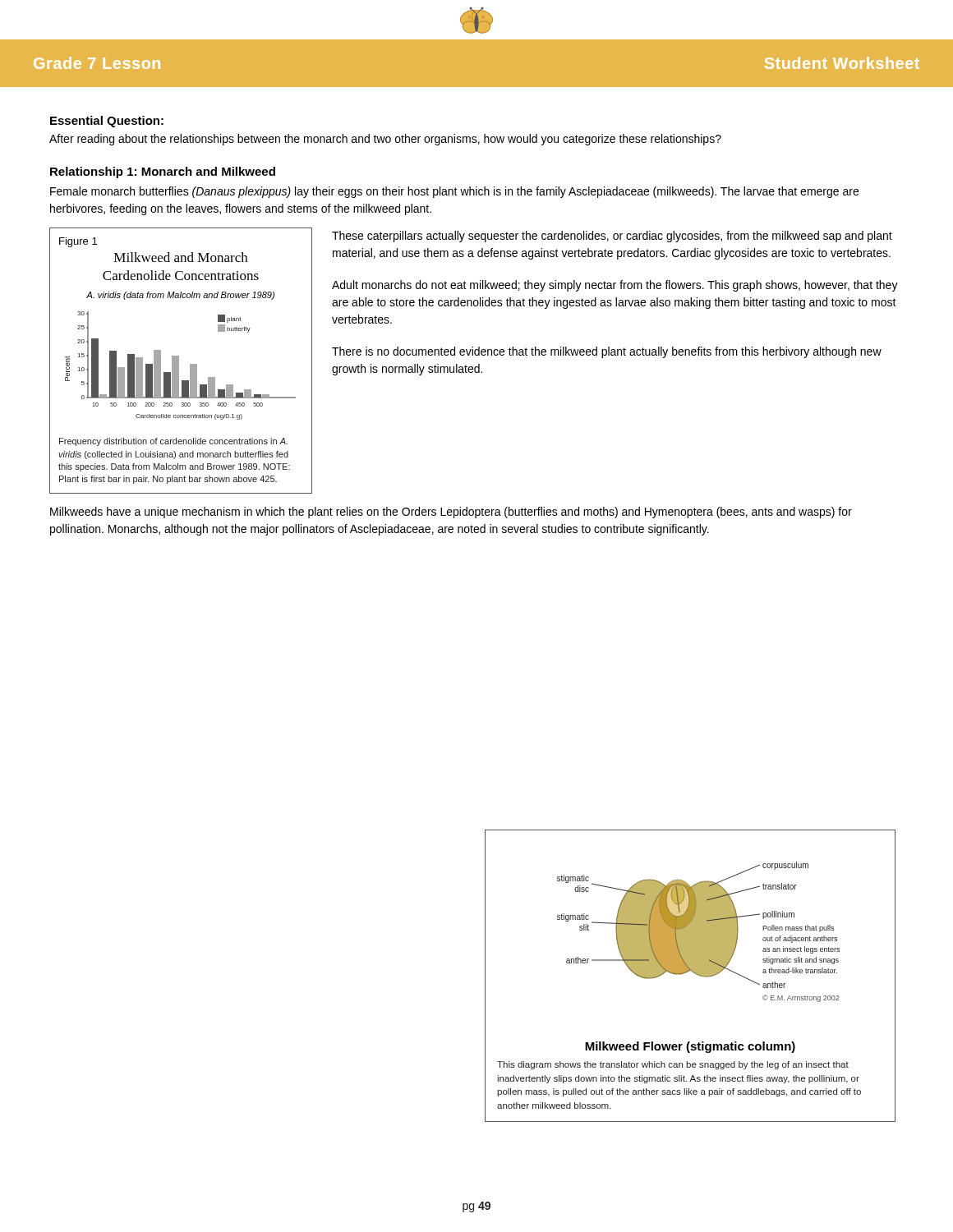Click on the text block starting "Frequency distribution of cardenolide"
The height and width of the screenshot is (1232, 953).
[x=174, y=460]
